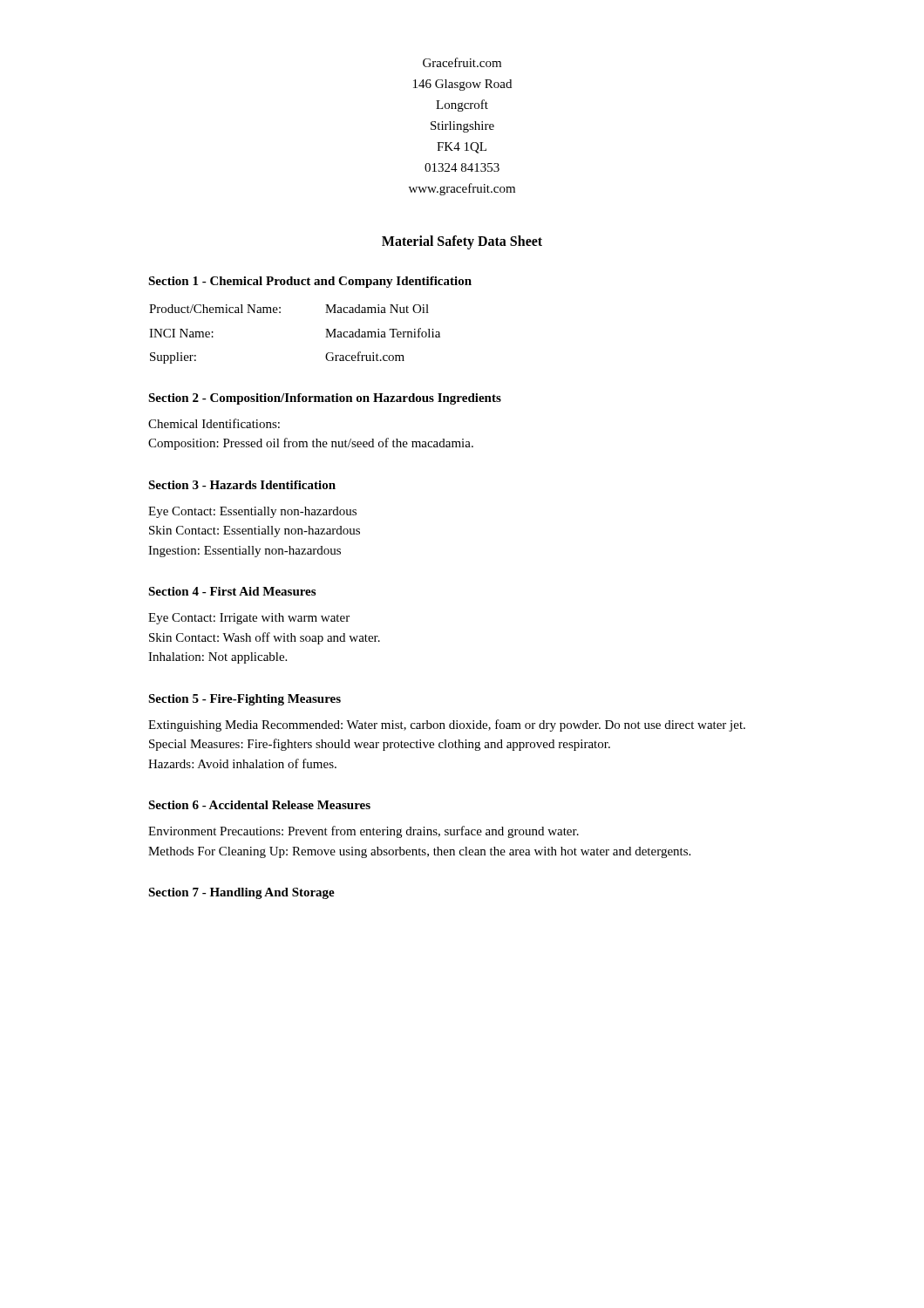Locate the section header that opens with "Section 2 - Composition/Information"
Screen dimensions: 1308x924
325,397
